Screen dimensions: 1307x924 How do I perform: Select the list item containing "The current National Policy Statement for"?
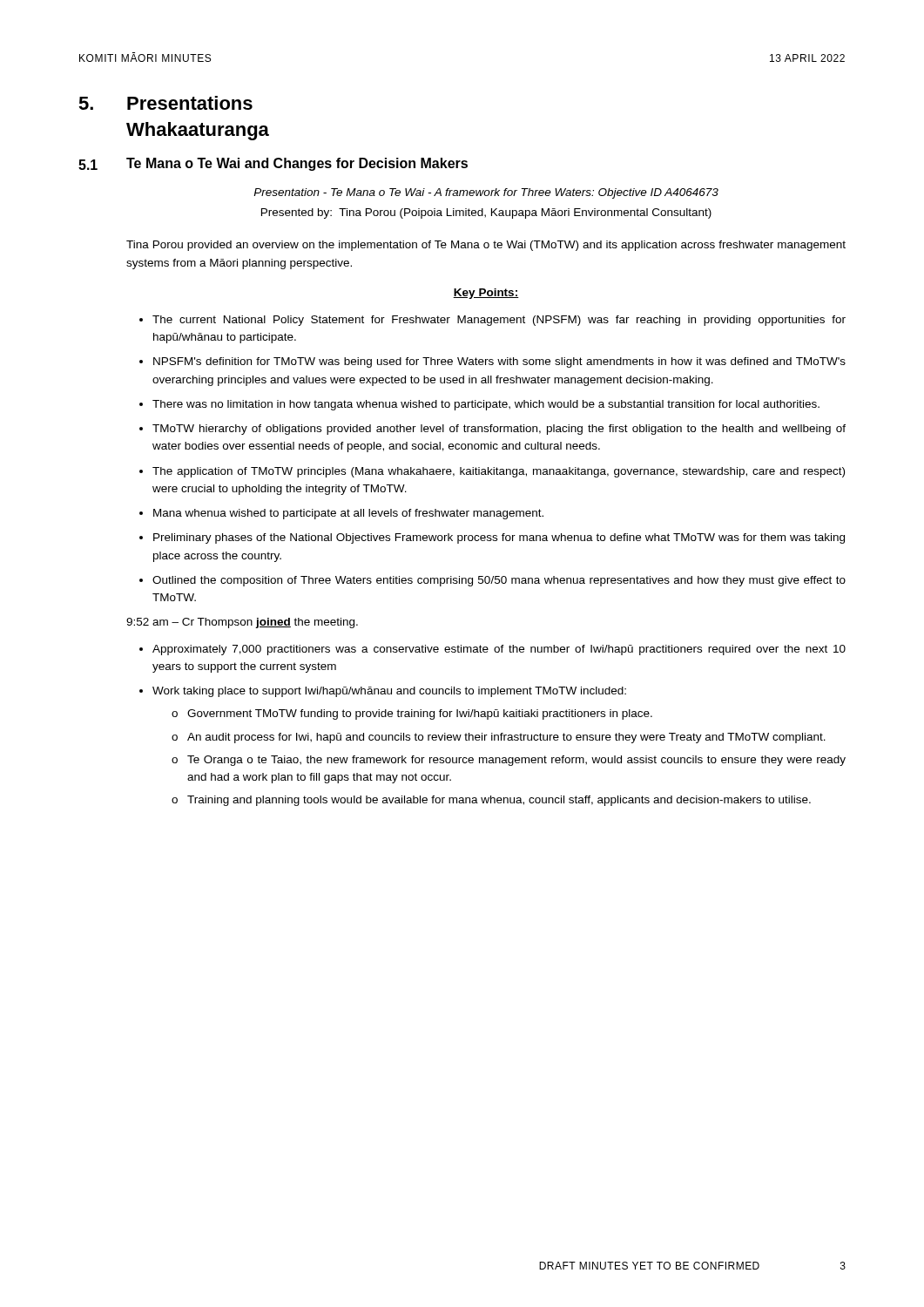point(486,329)
